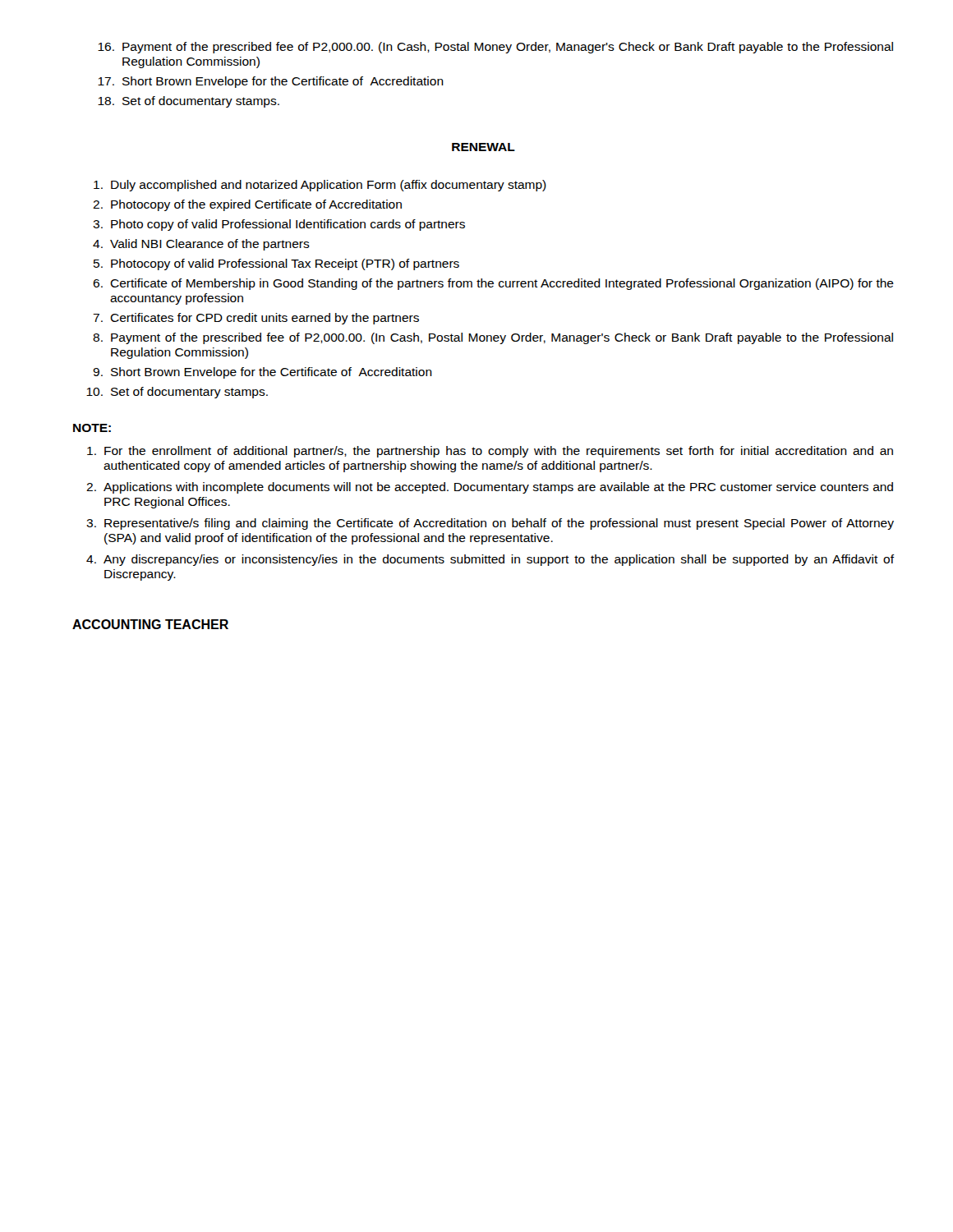Image resolution: width=953 pixels, height=1232 pixels.
Task: Where does it say "4. Valid NBI Clearance of the partners"?
Action: tap(201, 245)
